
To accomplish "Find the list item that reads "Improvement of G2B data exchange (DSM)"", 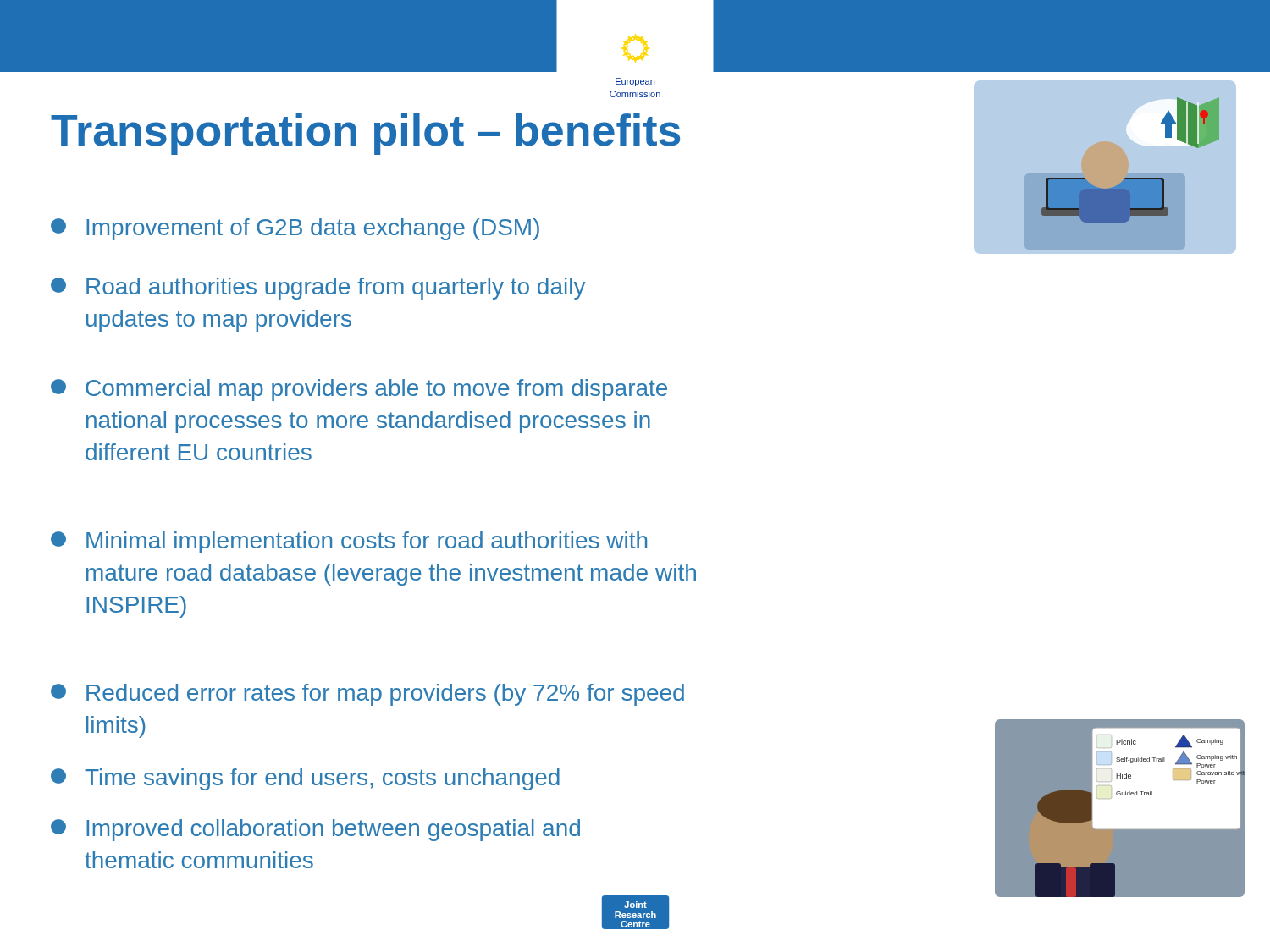I will click(x=296, y=228).
